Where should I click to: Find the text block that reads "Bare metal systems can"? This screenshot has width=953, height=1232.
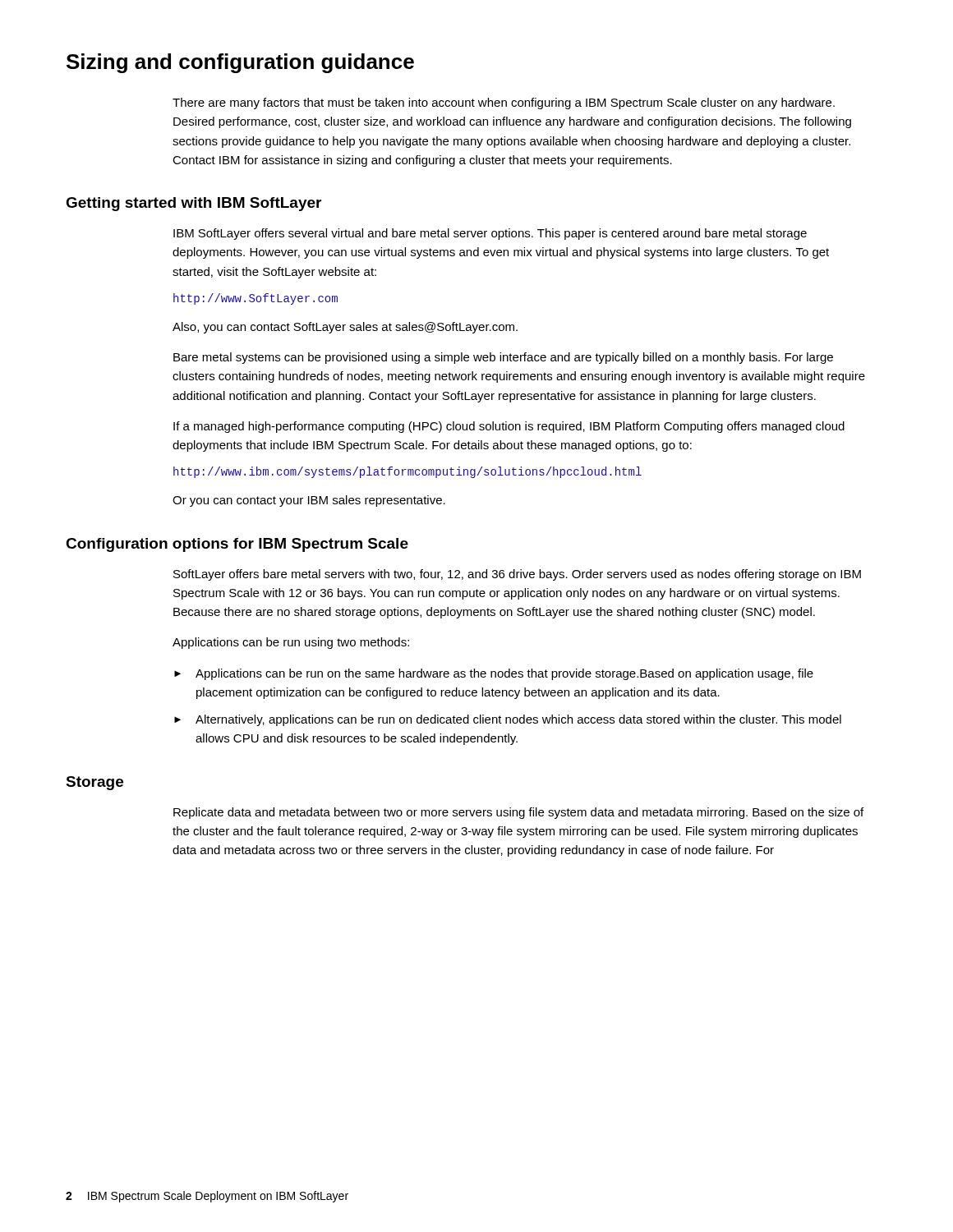[519, 376]
